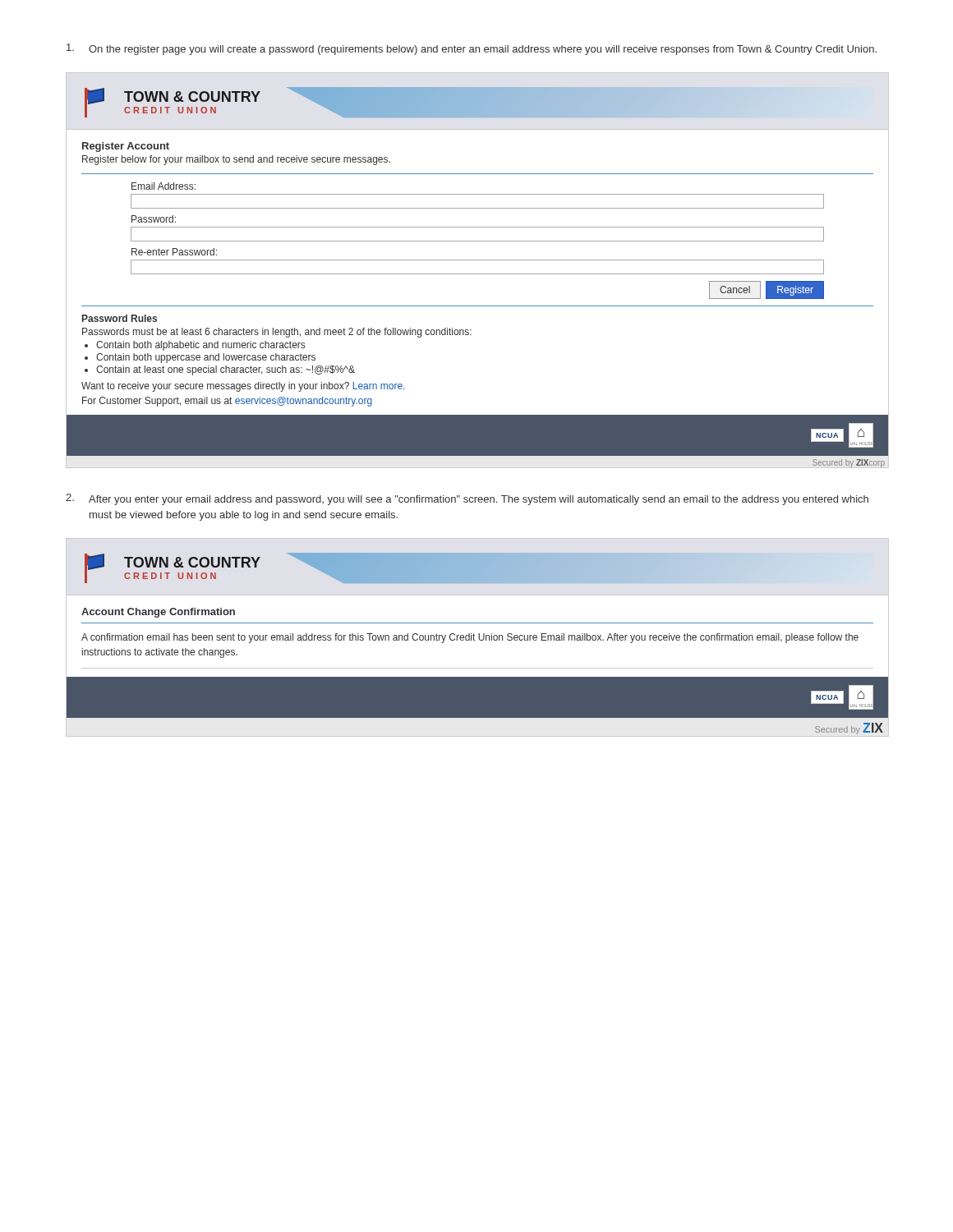Image resolution: width=953 pixels, height=1232 pixels.
Task: Find the list item containing "On the register page you will create a"
Action: pyautogui.click(x=472, y=49)
